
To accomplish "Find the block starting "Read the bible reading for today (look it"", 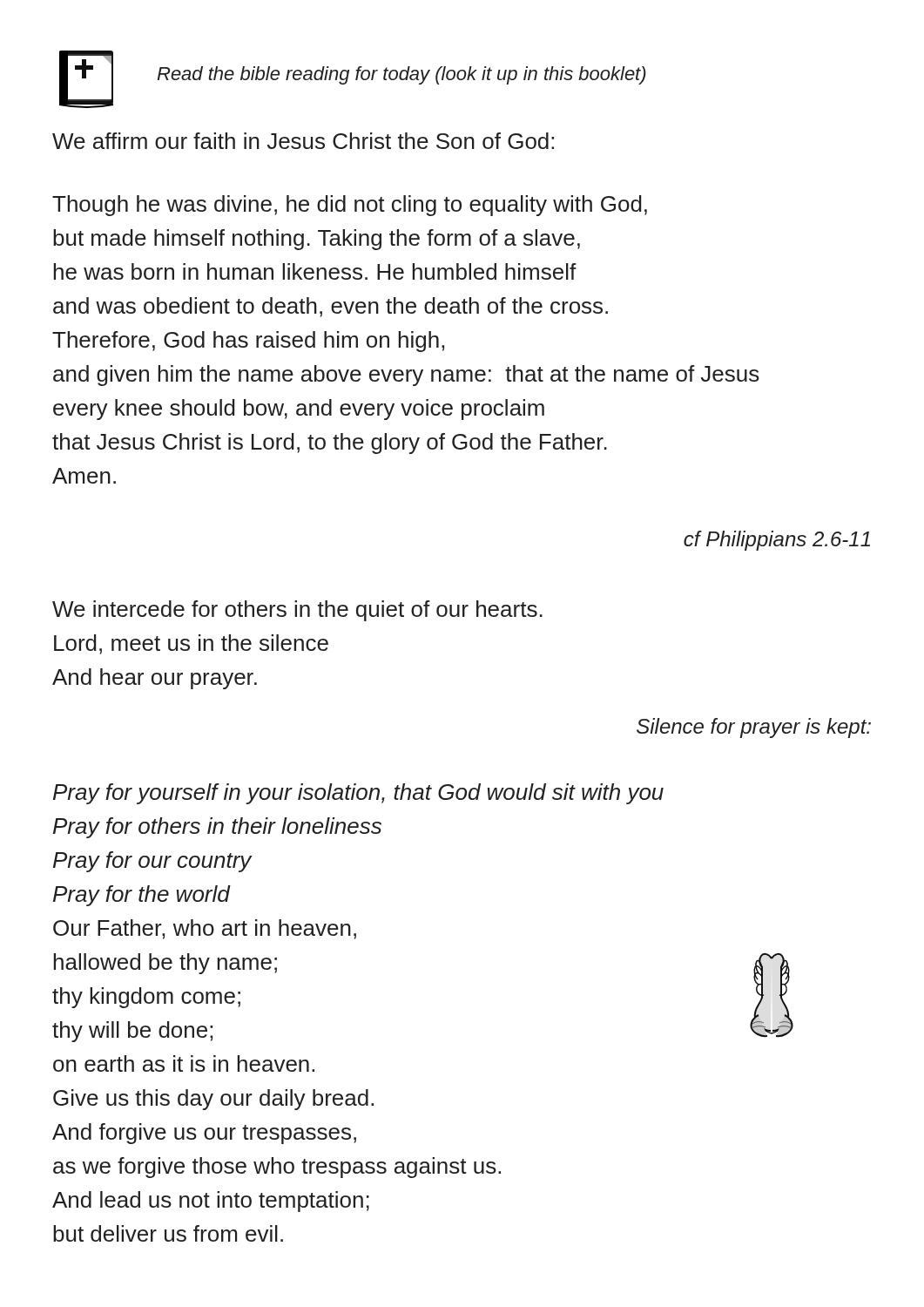I will coord(402,73).
